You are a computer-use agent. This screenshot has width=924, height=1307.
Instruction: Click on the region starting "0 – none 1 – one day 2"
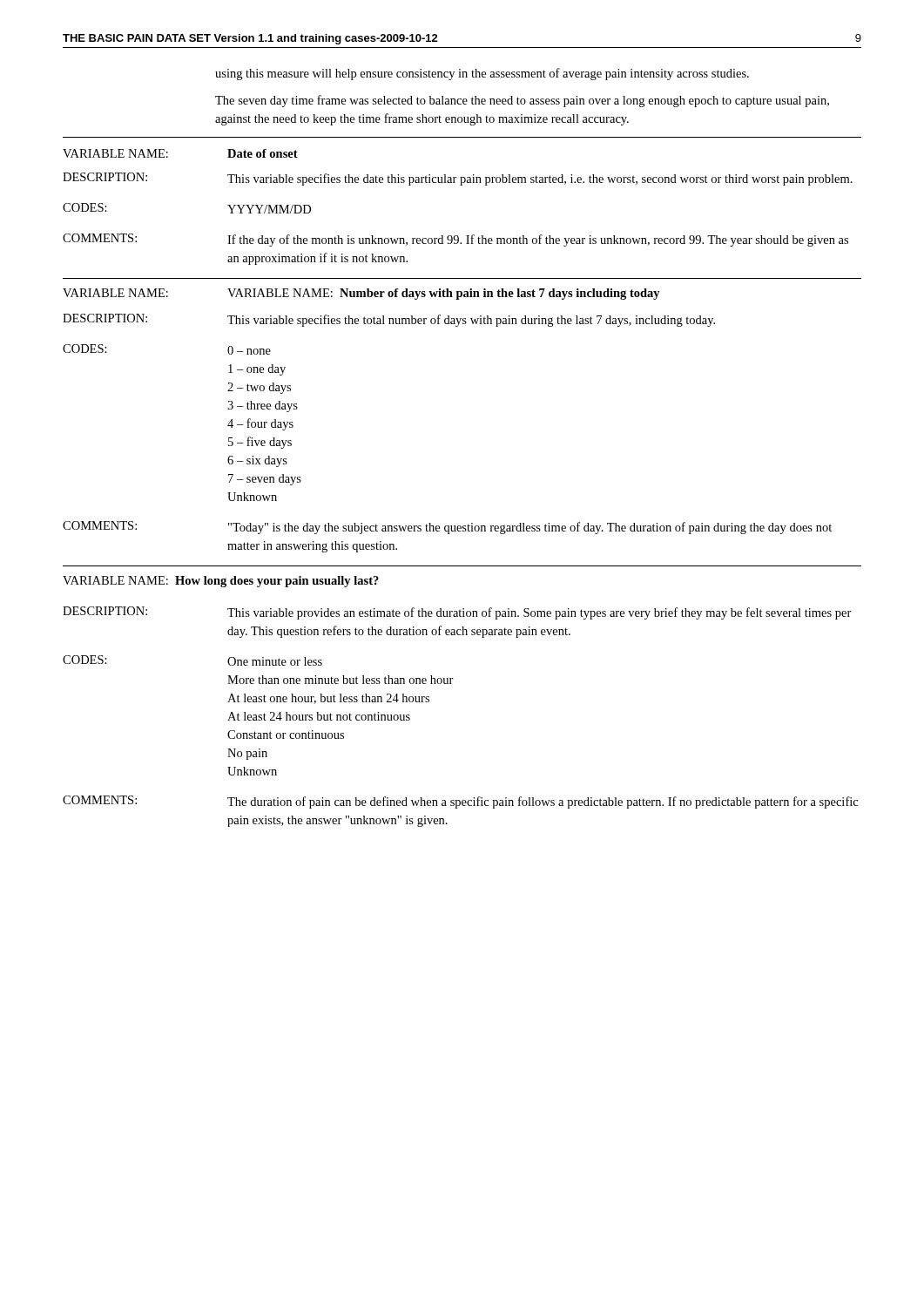249,350
